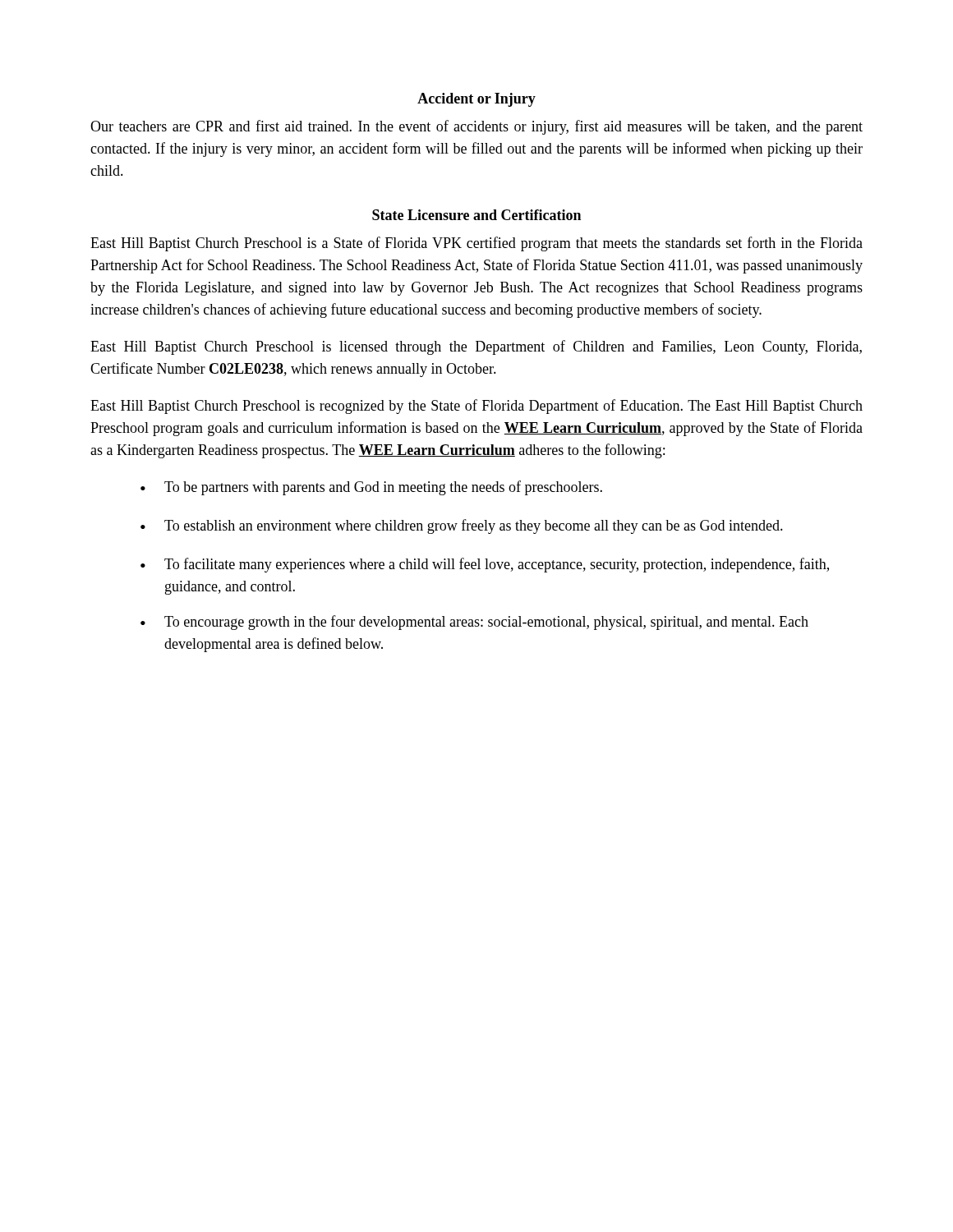Where is the passage that starts "East Hill Baptist Church Preschool is recognized by"?
Viewport: 953px width, 1232px height.
point(476,428)
